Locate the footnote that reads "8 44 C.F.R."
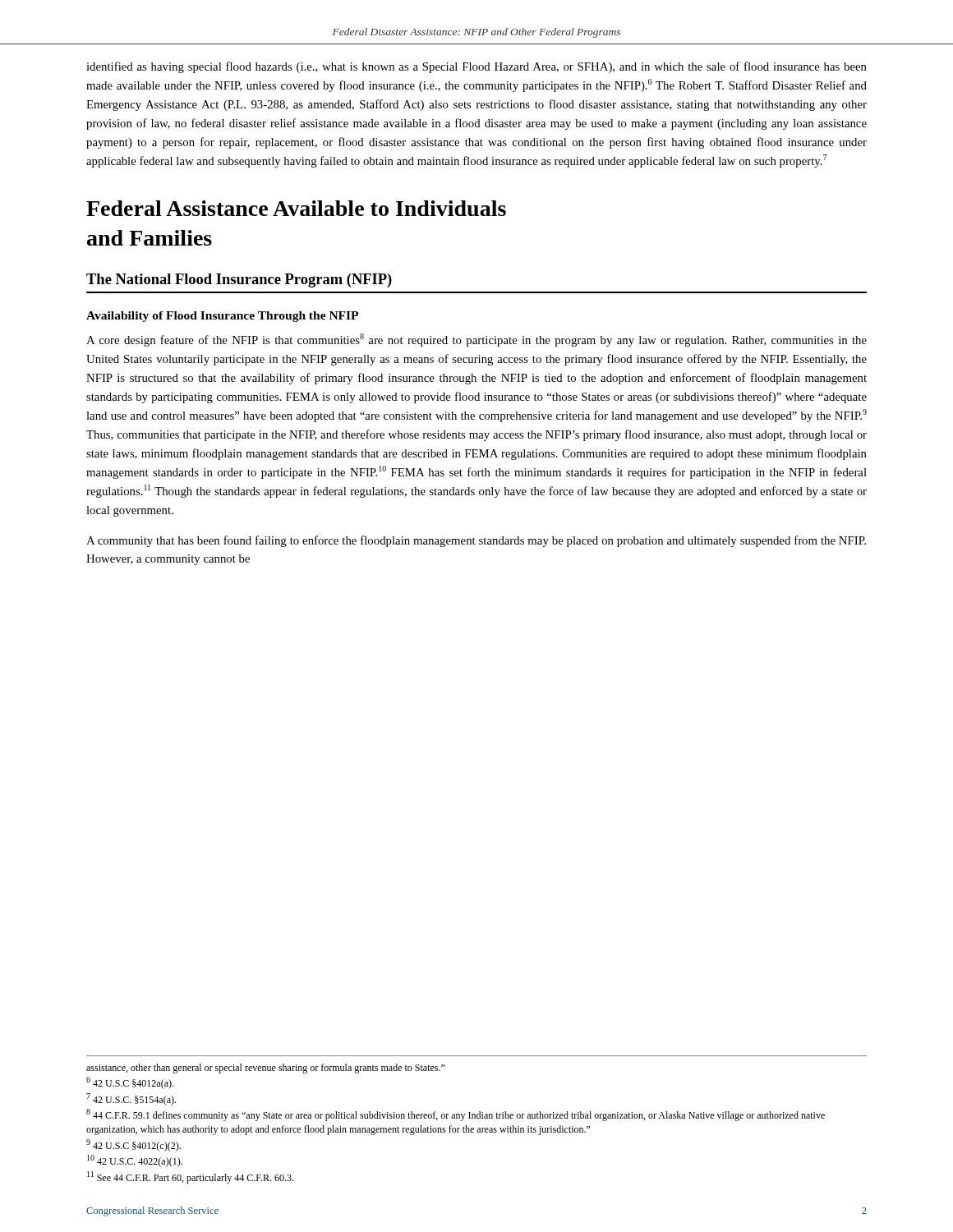 [456, 1122]
